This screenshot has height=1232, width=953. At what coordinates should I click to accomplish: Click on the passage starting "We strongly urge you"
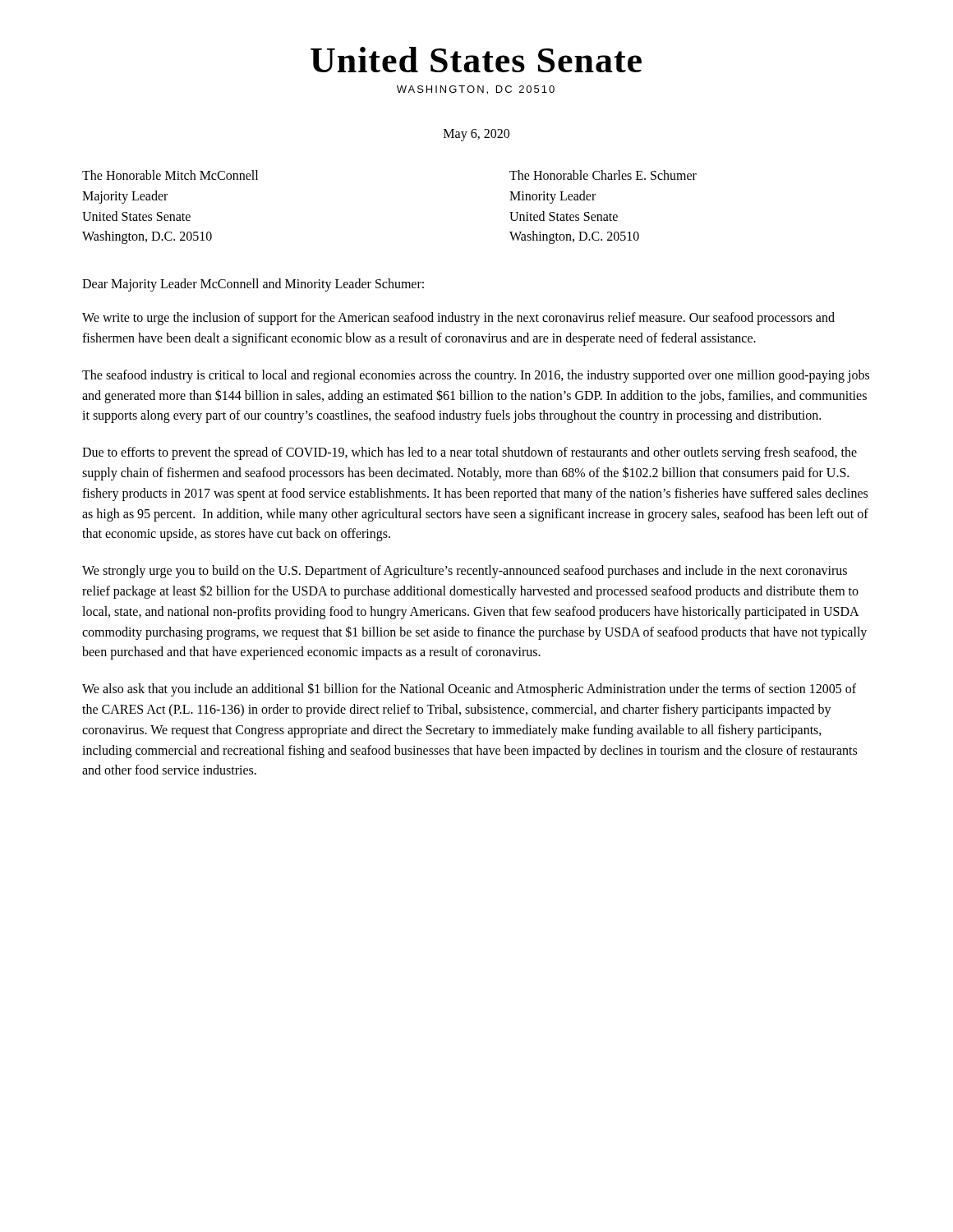(x=475, y=611)
